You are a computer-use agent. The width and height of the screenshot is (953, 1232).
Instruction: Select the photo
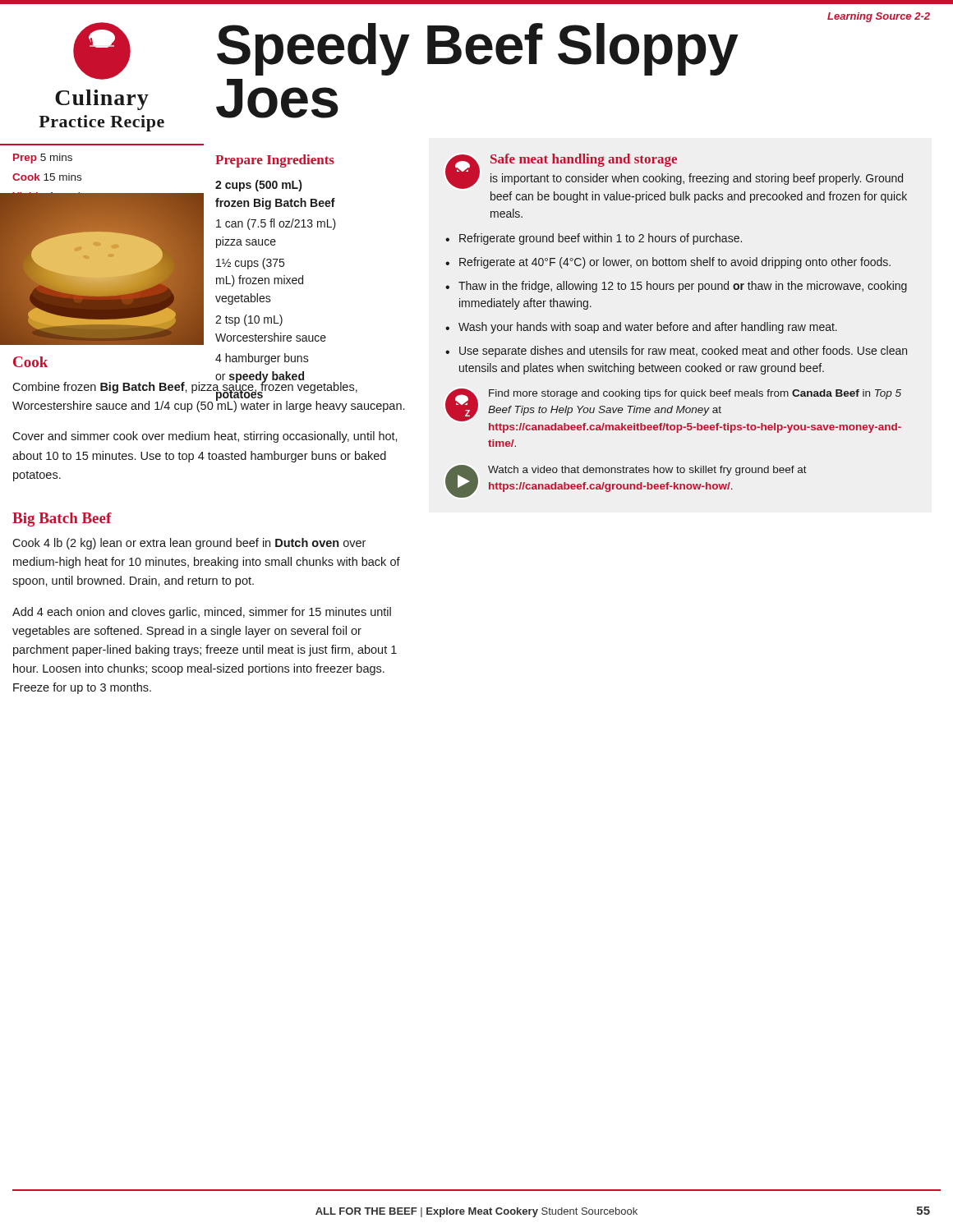click(x=102, y=269)
